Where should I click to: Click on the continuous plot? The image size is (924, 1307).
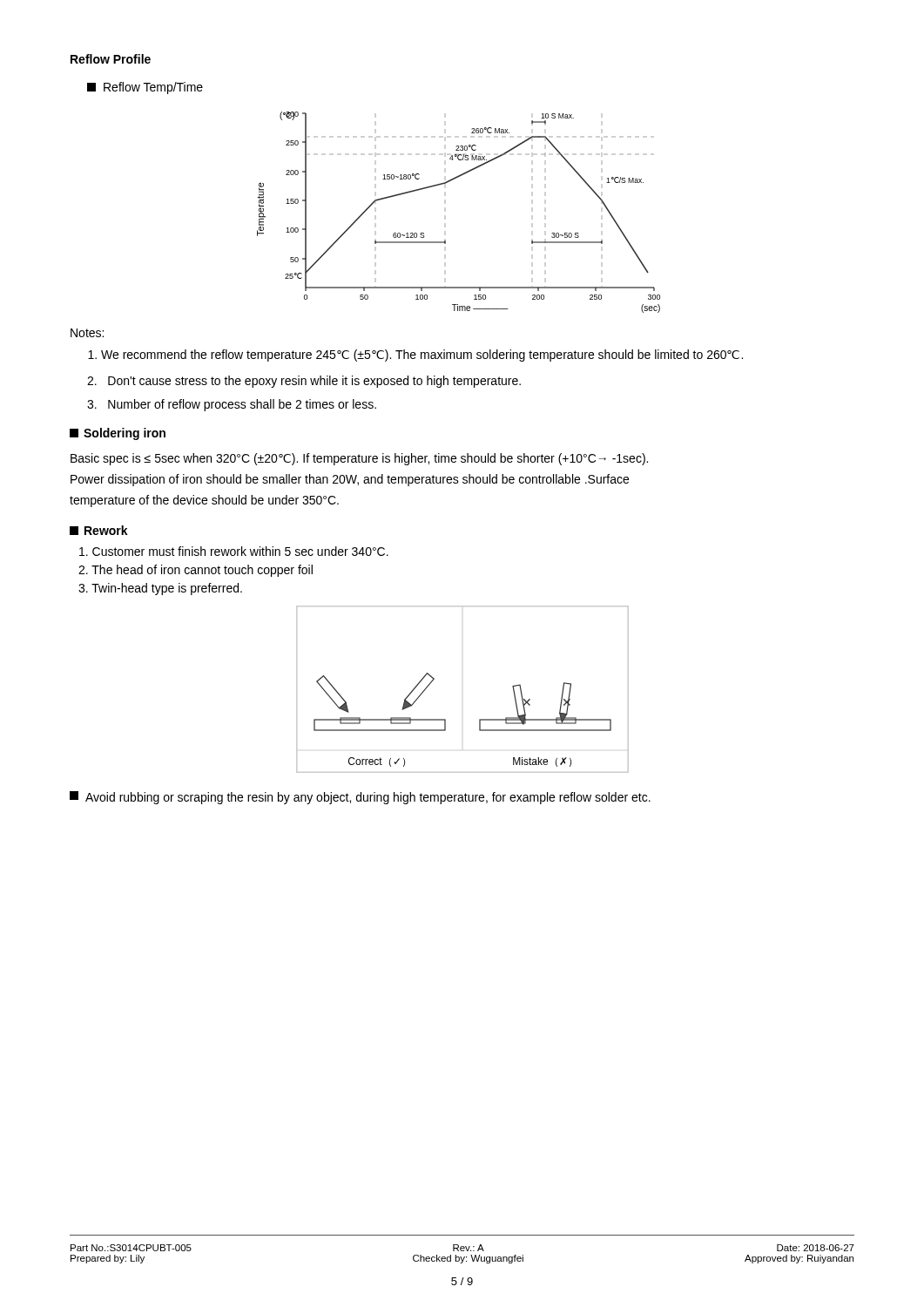[462, 209]
